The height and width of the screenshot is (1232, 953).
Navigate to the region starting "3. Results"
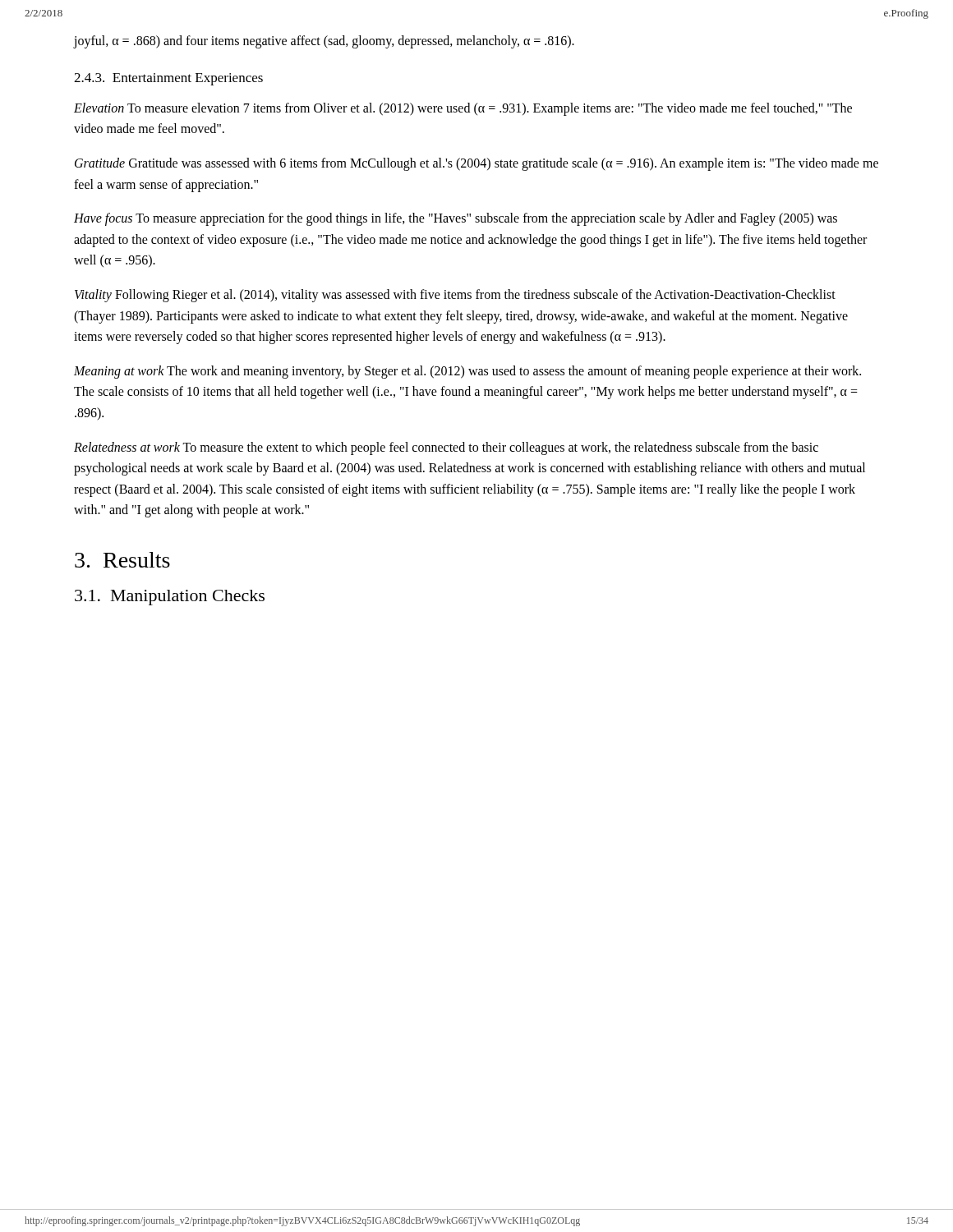(122, 560)
